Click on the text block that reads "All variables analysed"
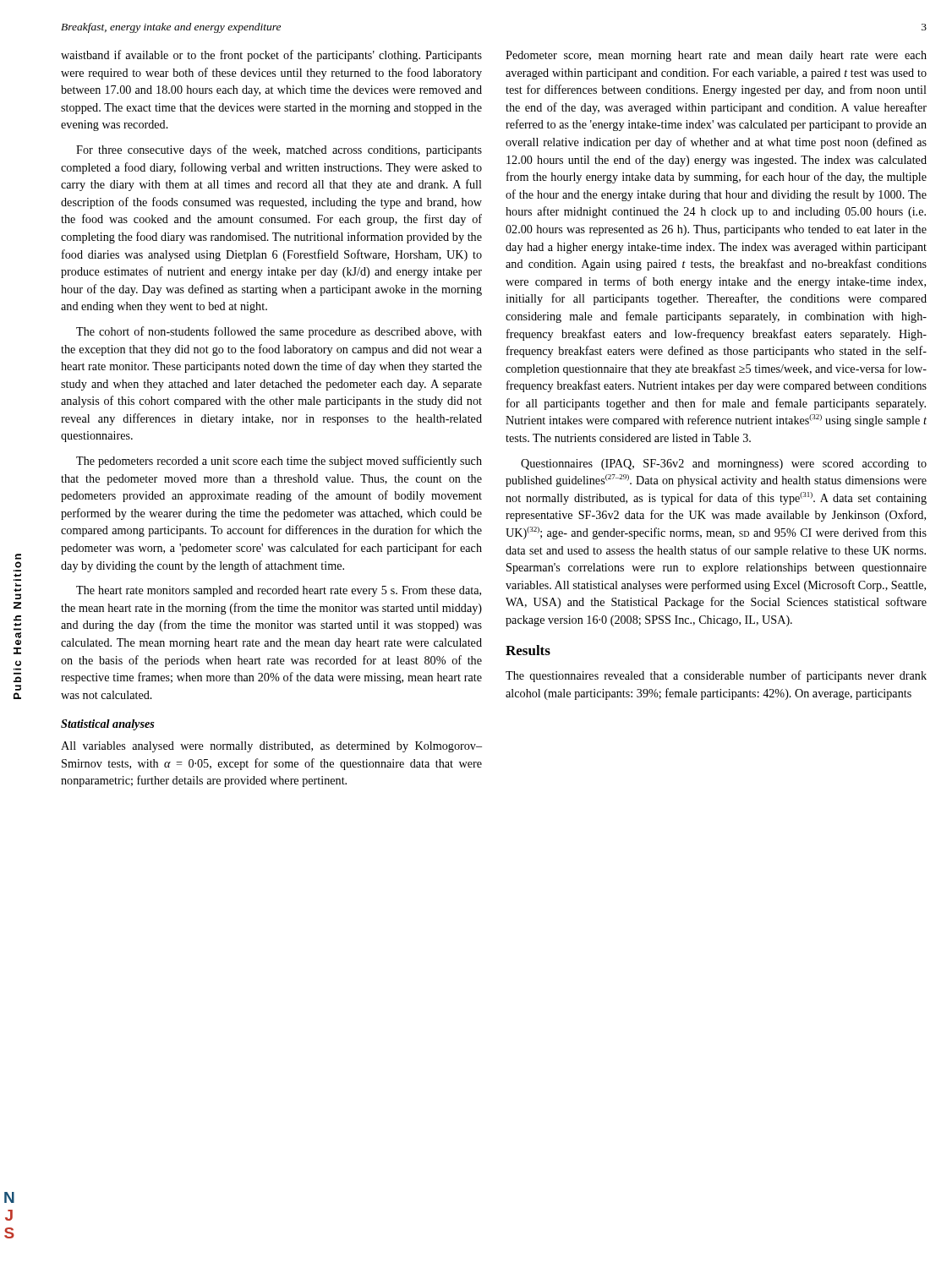 point(271,763)
